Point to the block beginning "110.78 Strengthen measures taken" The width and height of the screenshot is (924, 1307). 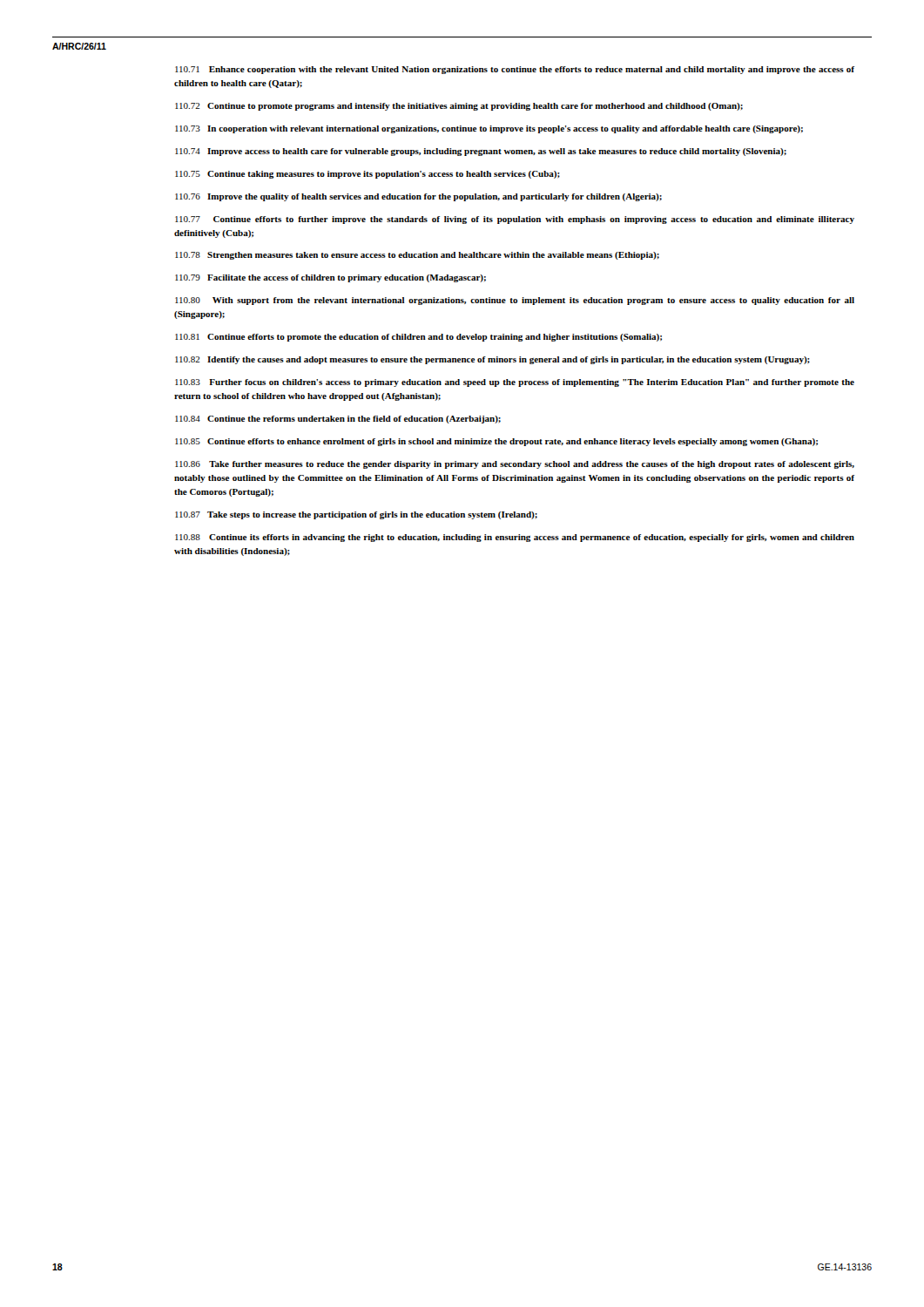[417, 255]
